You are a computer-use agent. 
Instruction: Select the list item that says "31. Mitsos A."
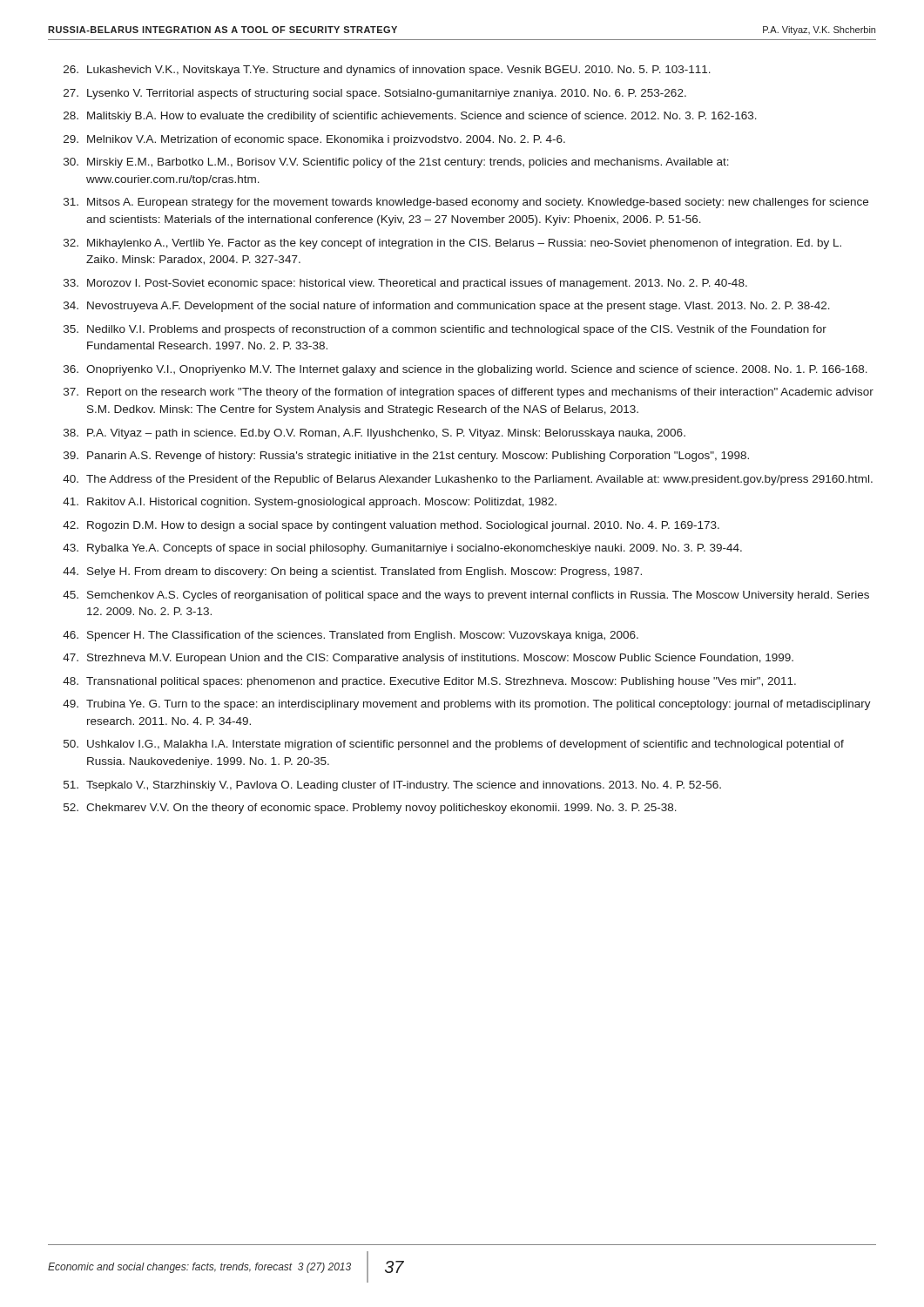tap(462, 211)
